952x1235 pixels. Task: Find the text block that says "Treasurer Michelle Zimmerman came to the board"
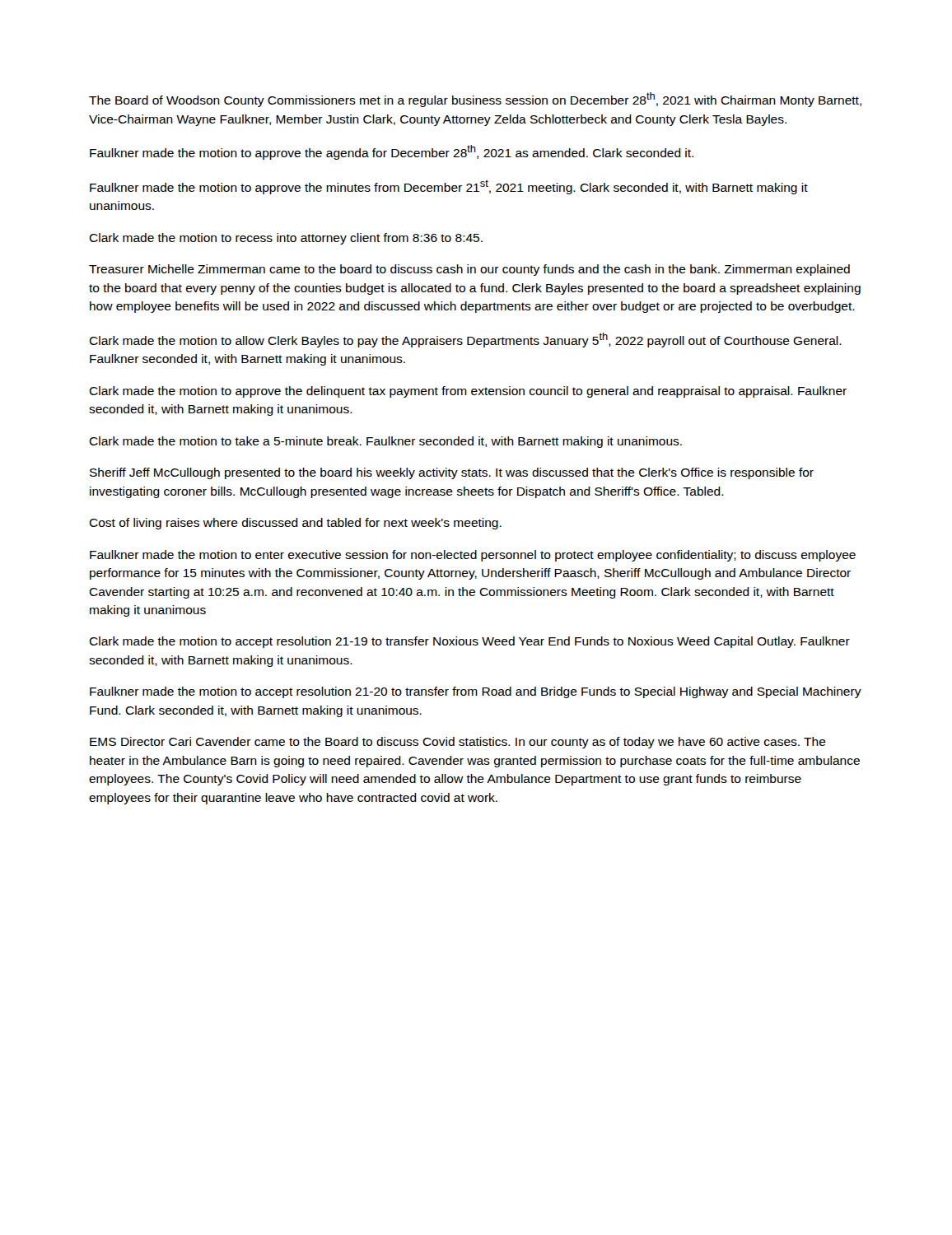tap(475, 288)
